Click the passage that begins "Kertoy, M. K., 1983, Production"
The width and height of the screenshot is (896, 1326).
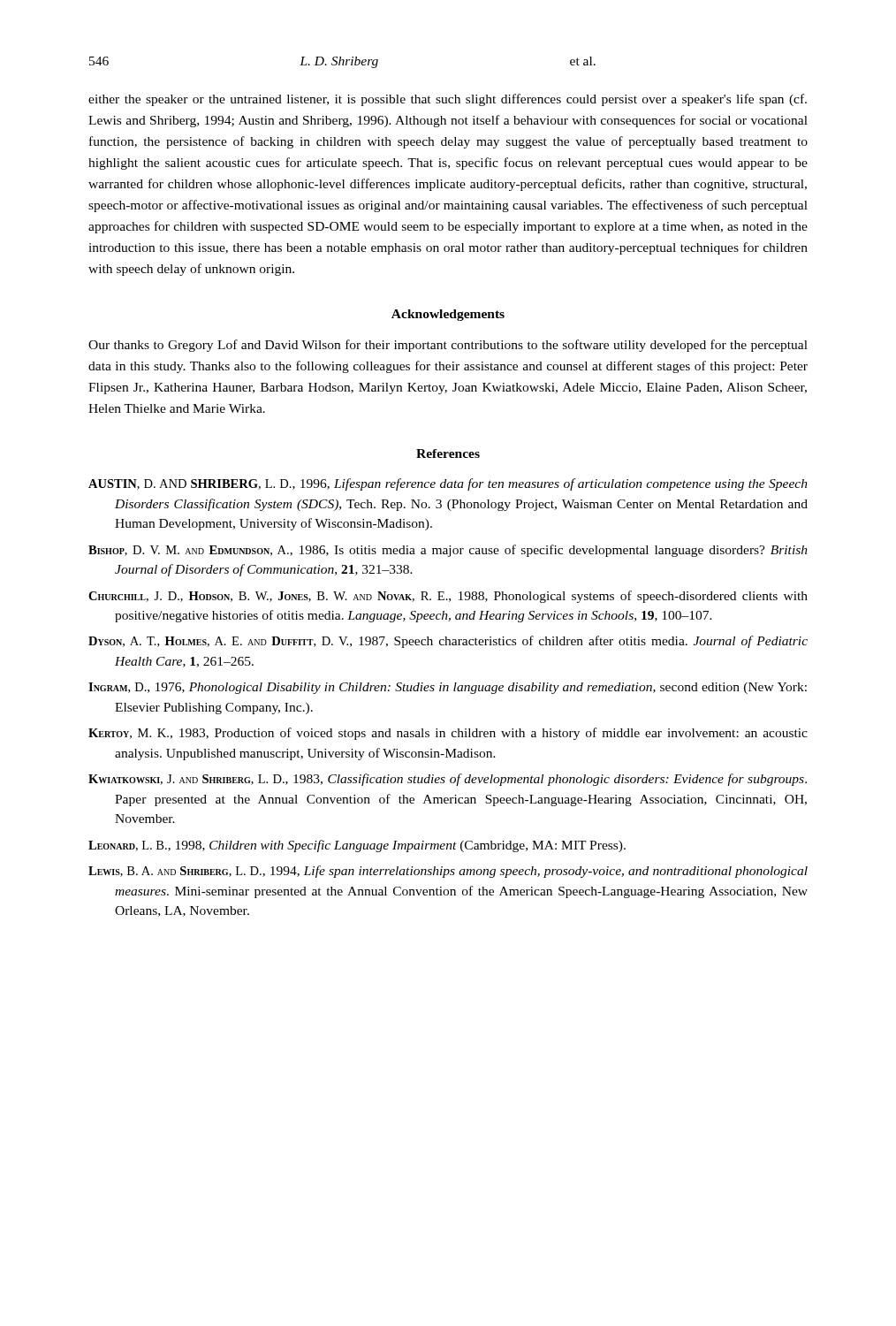pyautogui.click(x=448, y=743)
